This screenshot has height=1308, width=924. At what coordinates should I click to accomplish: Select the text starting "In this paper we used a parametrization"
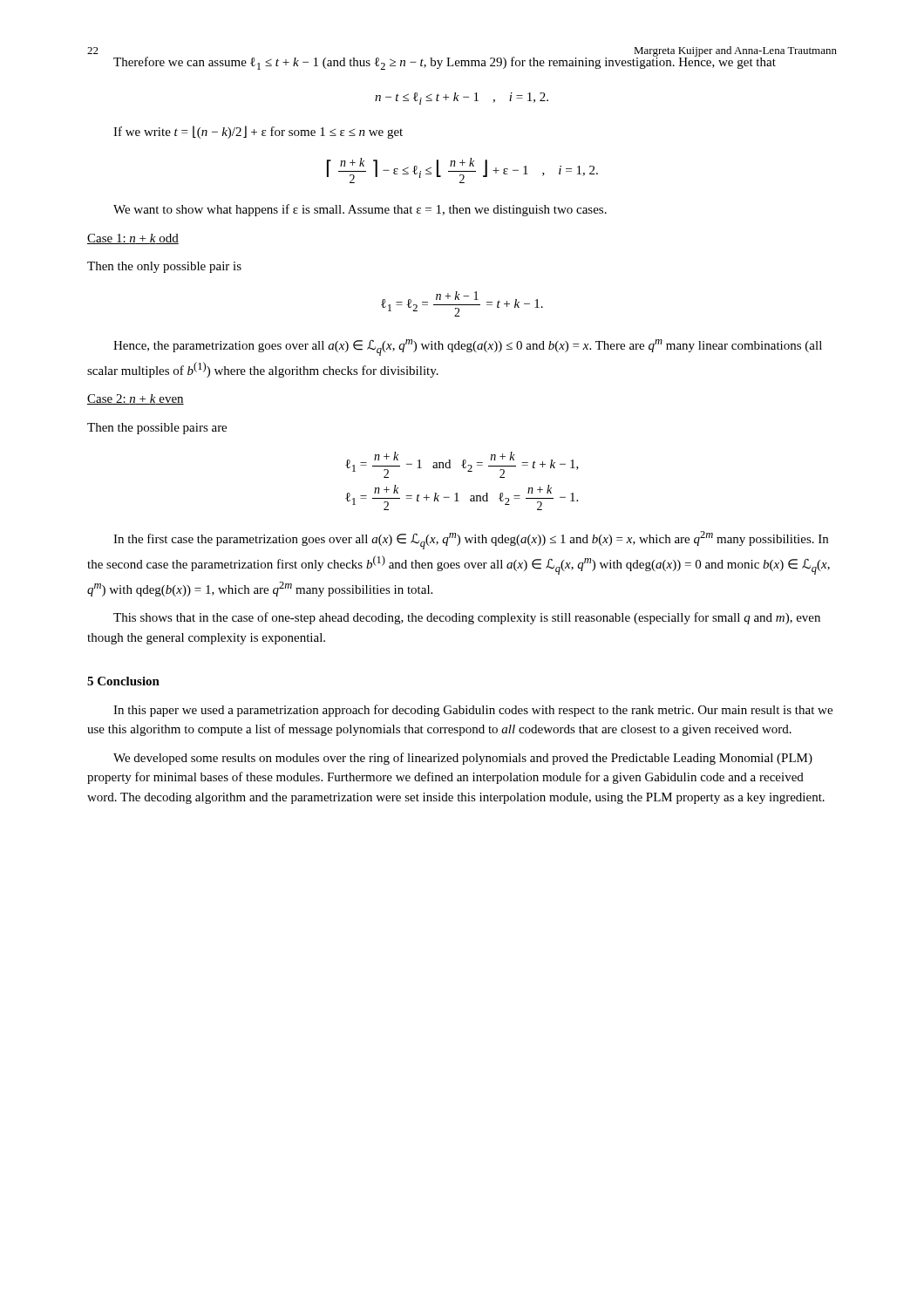tap(462, 720)
